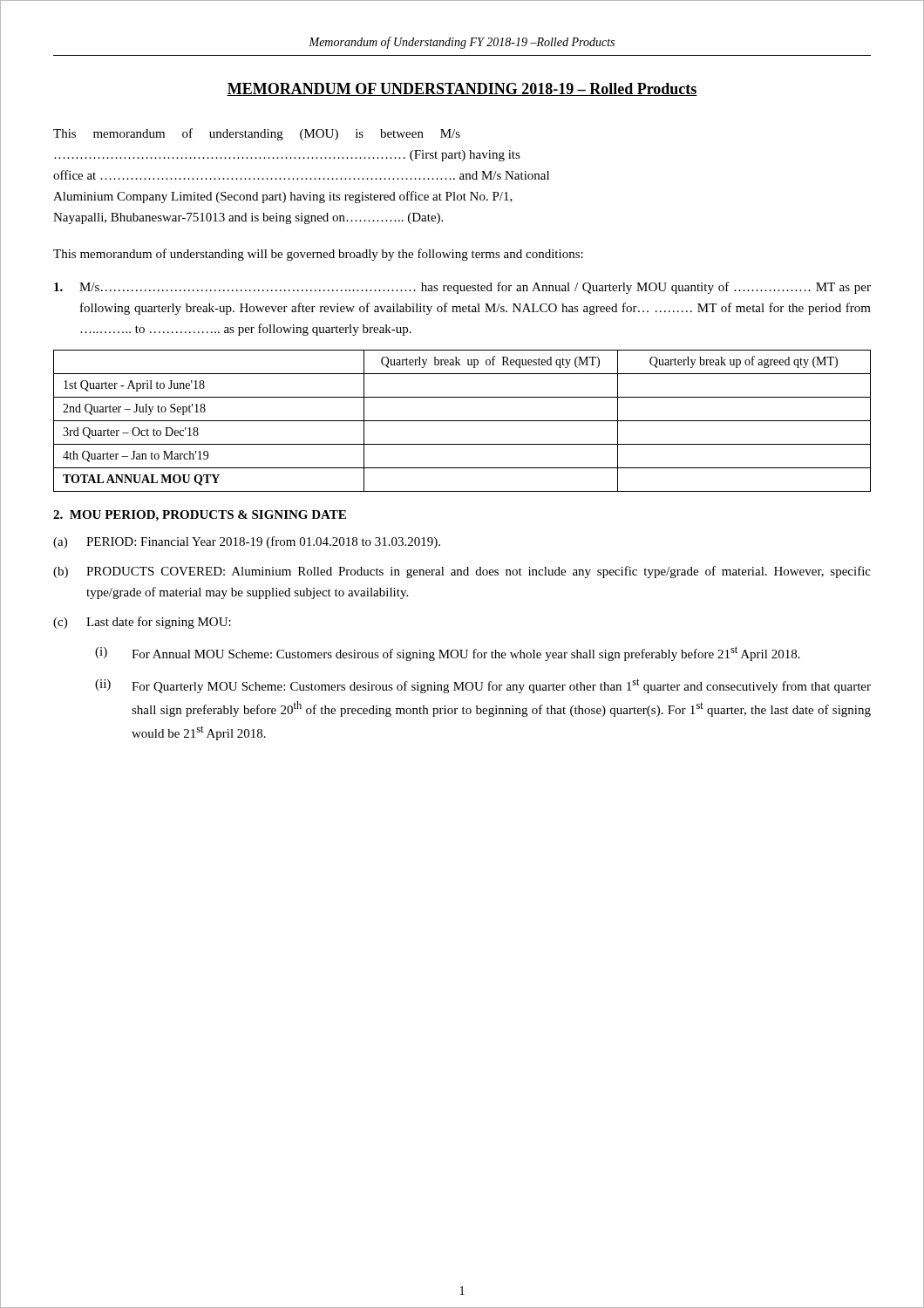Locate the element starting "(b) PRODUCTS COVERED: Aluminium Rolled Products"
The height and width of the screenshot is (1308, 924).
[462, 582]
